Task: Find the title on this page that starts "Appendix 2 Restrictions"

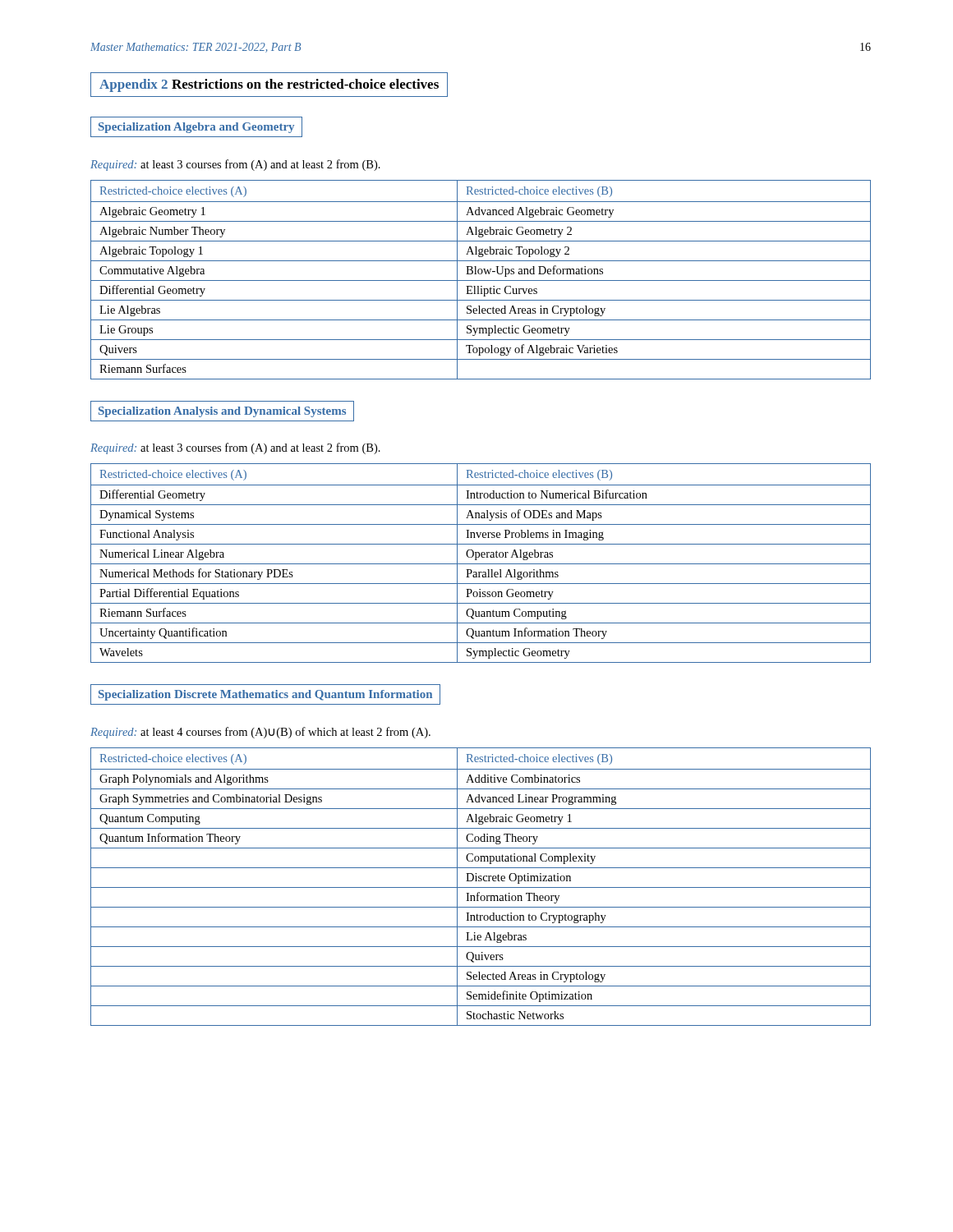Action: point(269,85)
